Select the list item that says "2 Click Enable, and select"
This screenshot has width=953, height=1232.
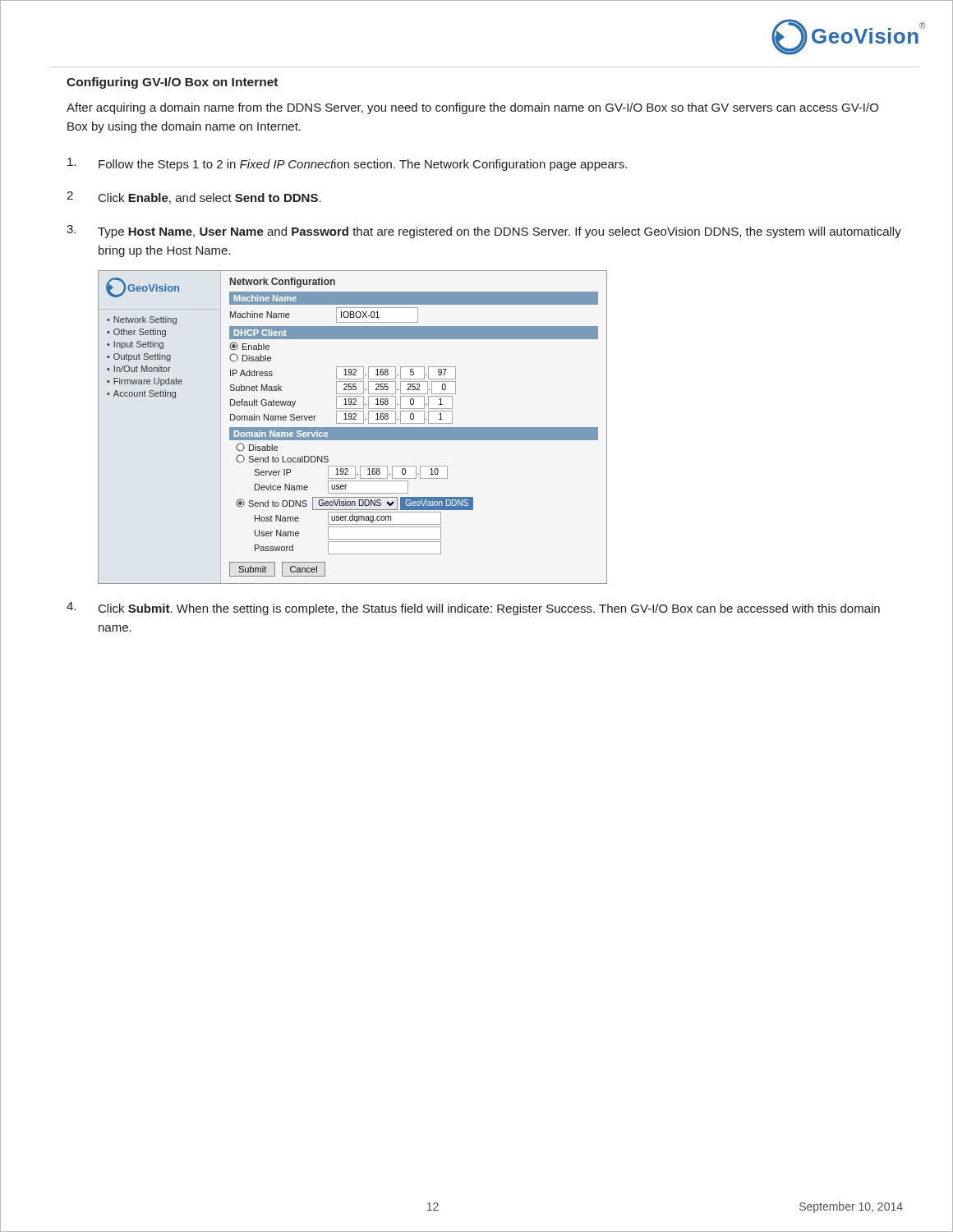coord(194,197)
